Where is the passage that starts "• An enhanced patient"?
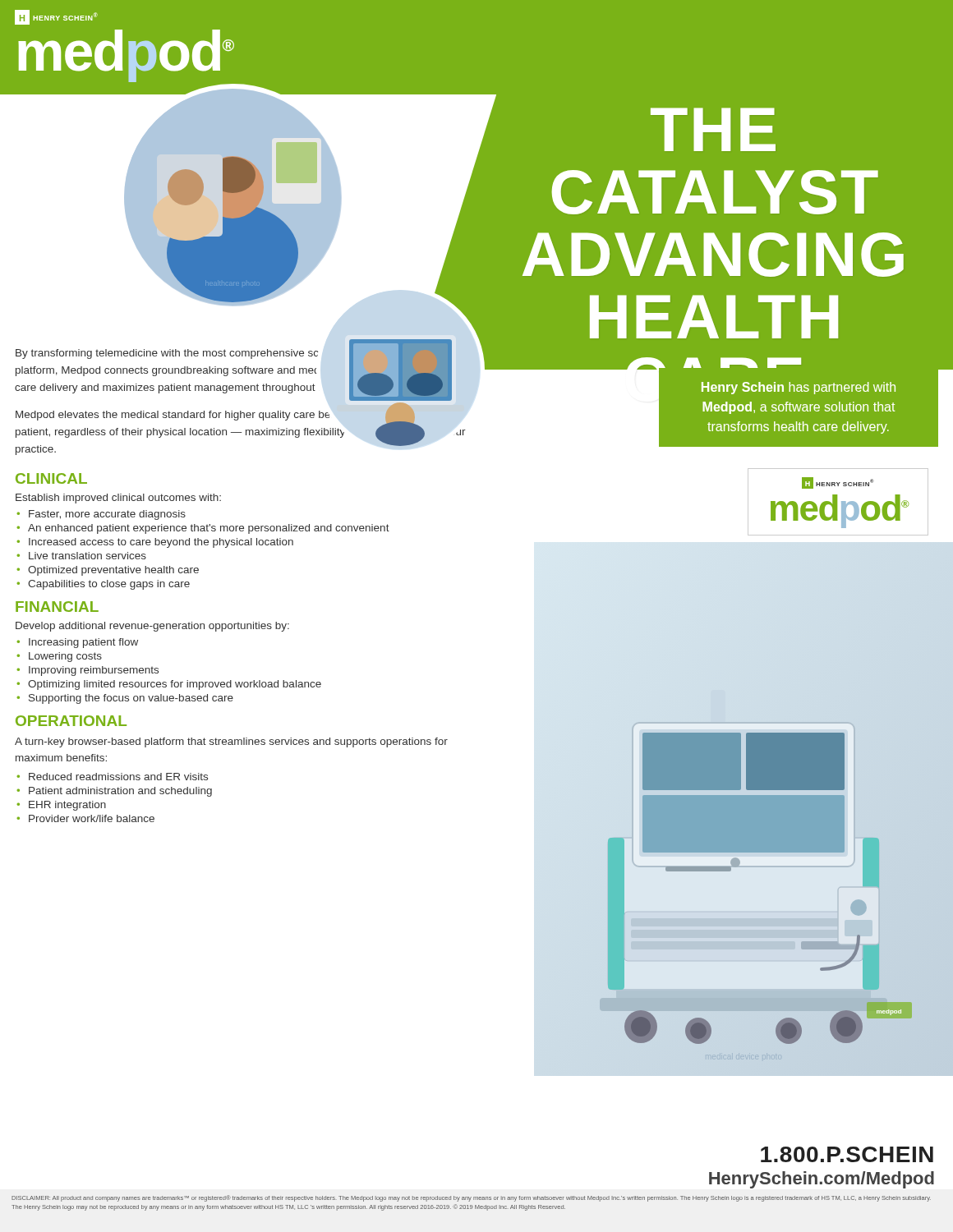Screen dimensions: 1232x953 coord(203,527)
